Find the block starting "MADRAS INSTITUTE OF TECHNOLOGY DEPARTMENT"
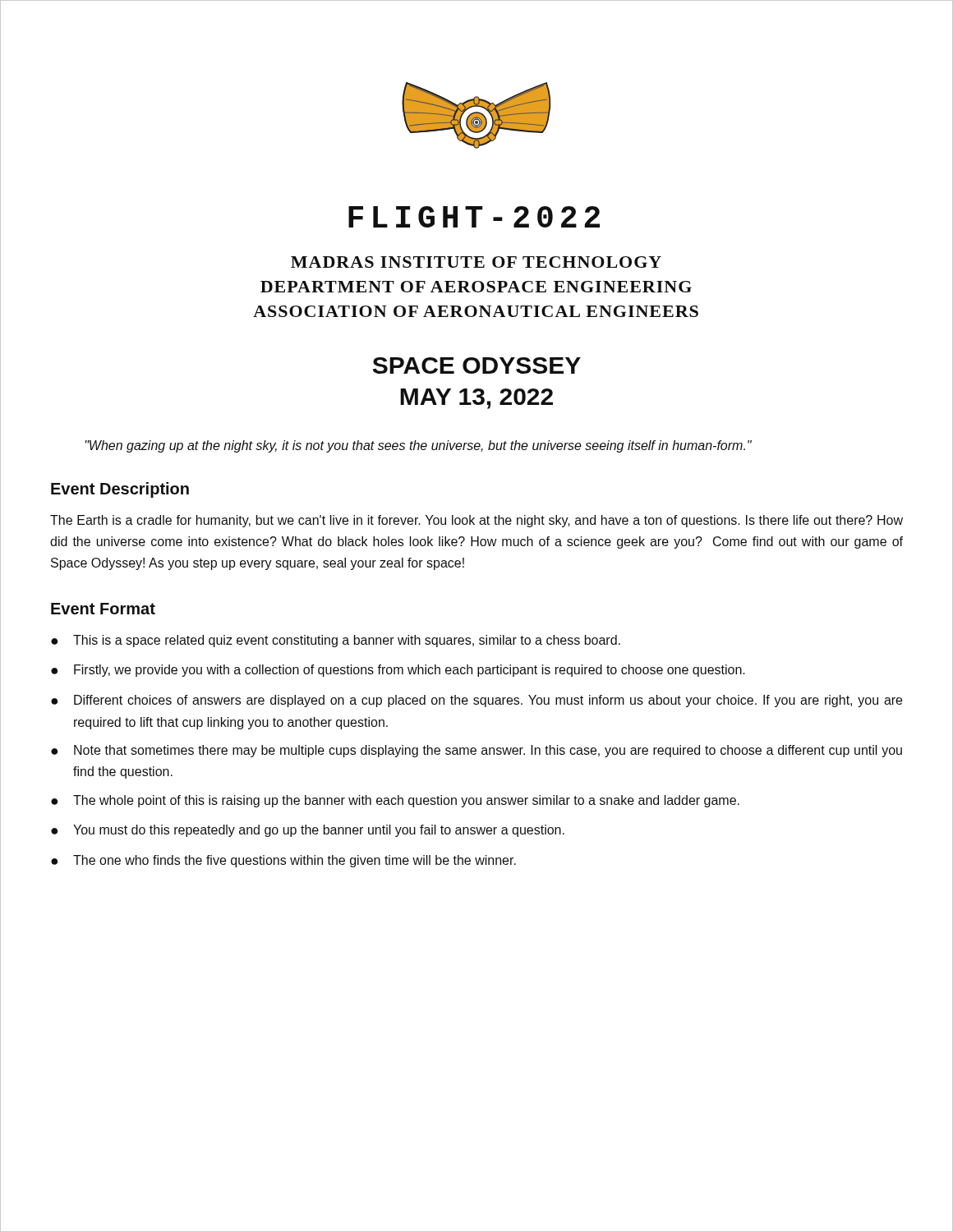The height and width of the screenshot is (1232, 953). click(x=476, y=287)
